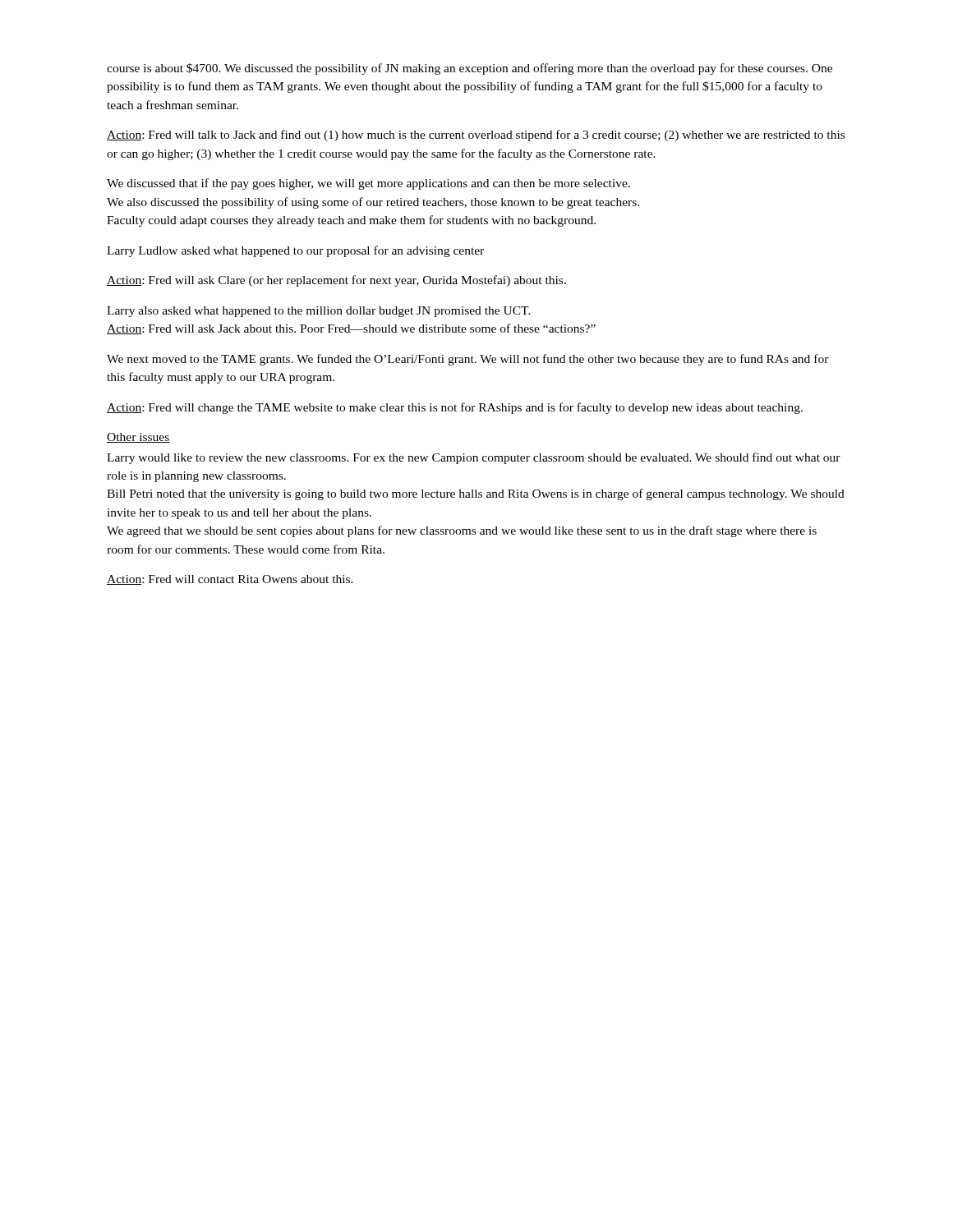The height and width of the screenshot is (1232, 953).
Task: Select the text block containing "We next moved to"
Action: pyautogui.click(x=468, y=367)
